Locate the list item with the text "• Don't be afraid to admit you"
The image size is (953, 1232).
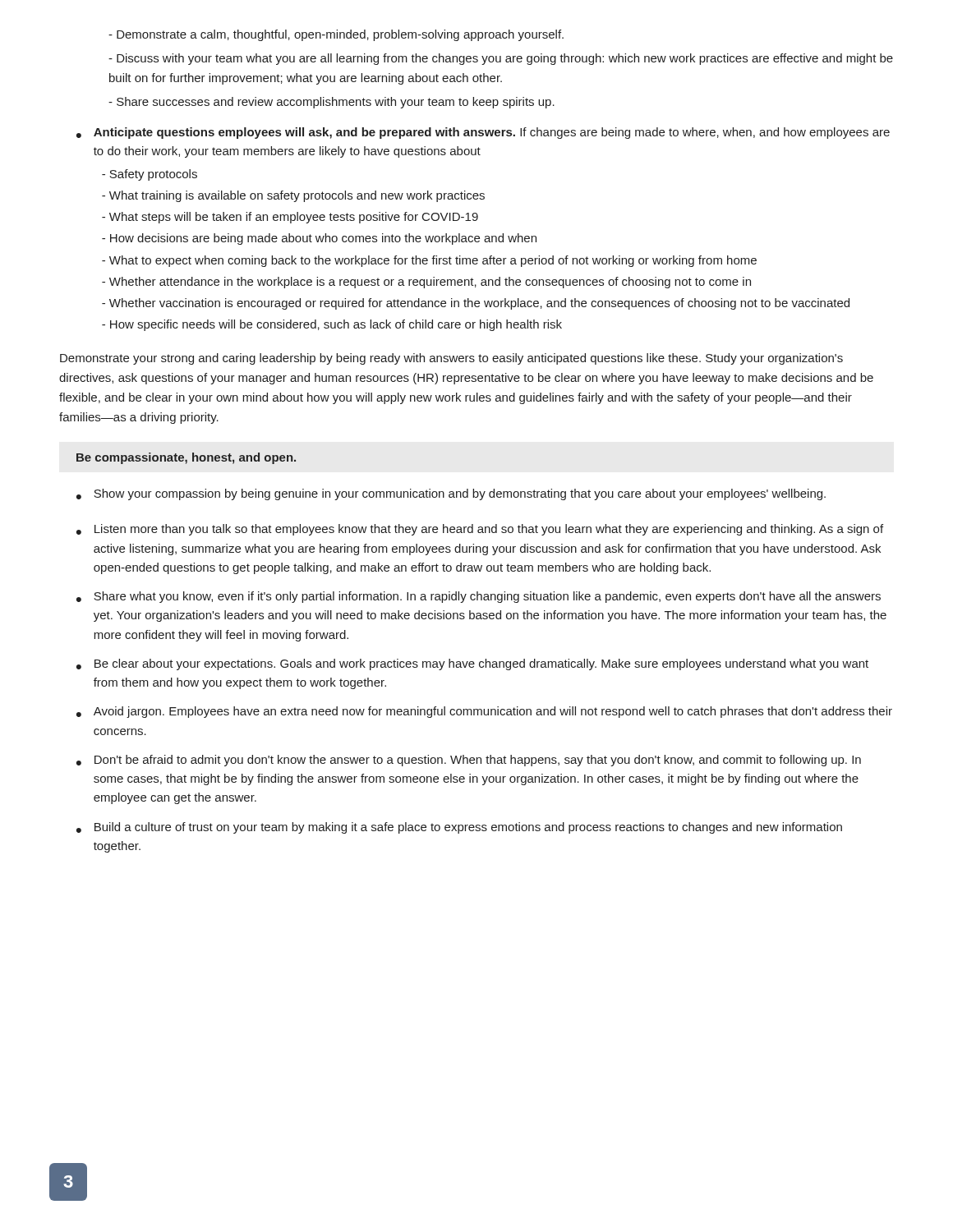485,778
